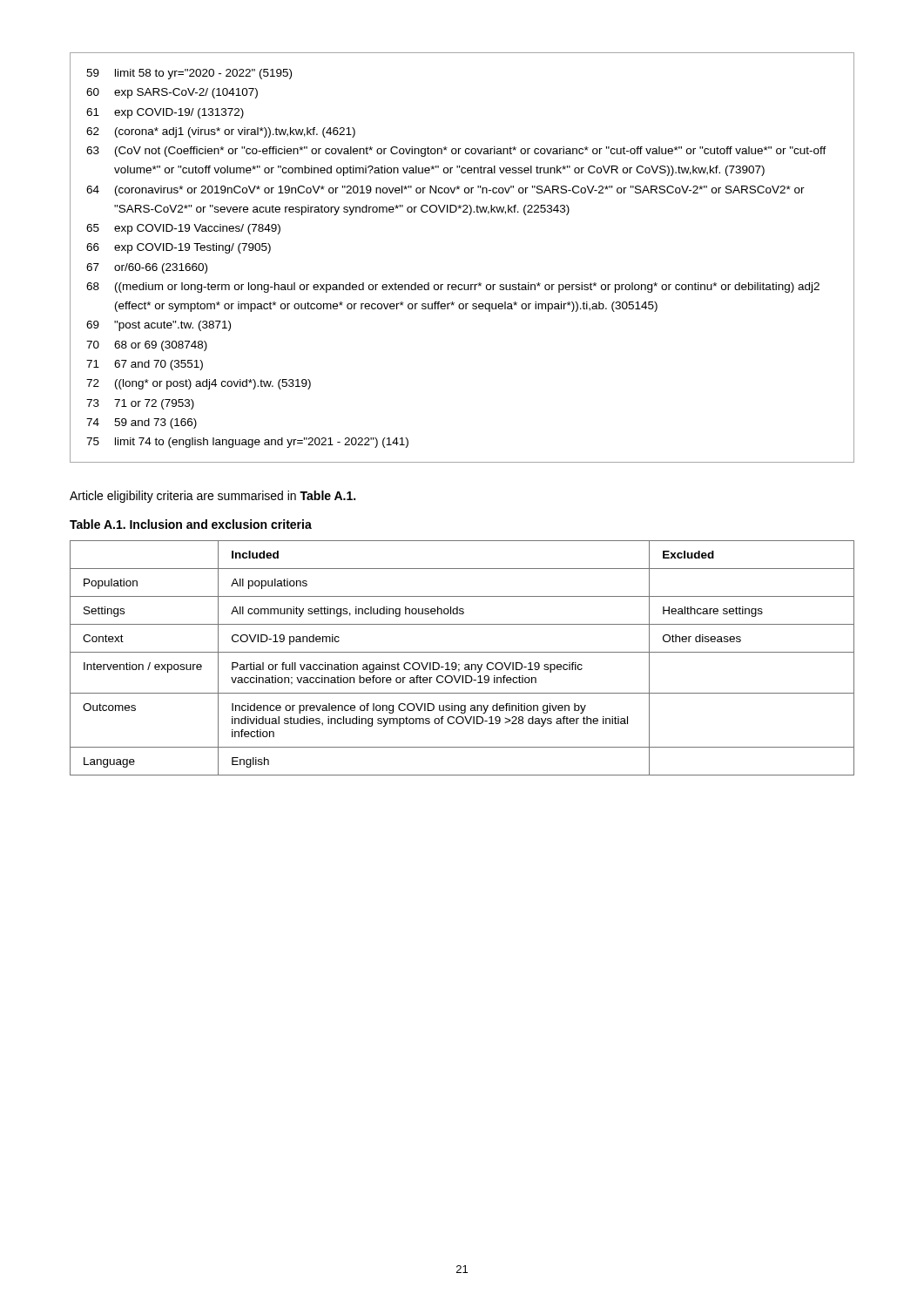Where does it say "Article eligibility criteria are summarised in Table A.1."?
This screenshot has height=1307, width=924.
(213, 496)
